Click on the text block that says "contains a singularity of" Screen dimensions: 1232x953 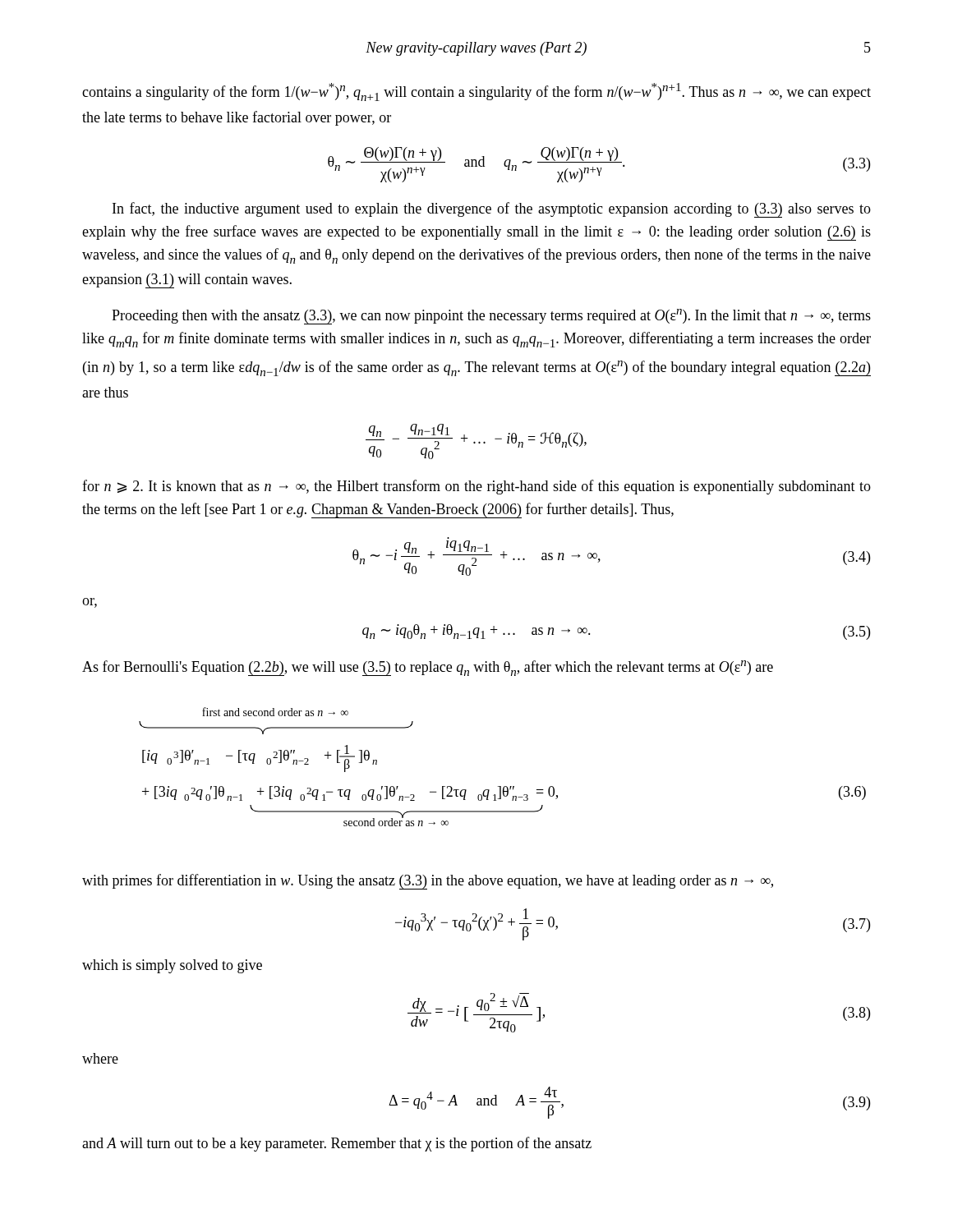coord(476,103)
